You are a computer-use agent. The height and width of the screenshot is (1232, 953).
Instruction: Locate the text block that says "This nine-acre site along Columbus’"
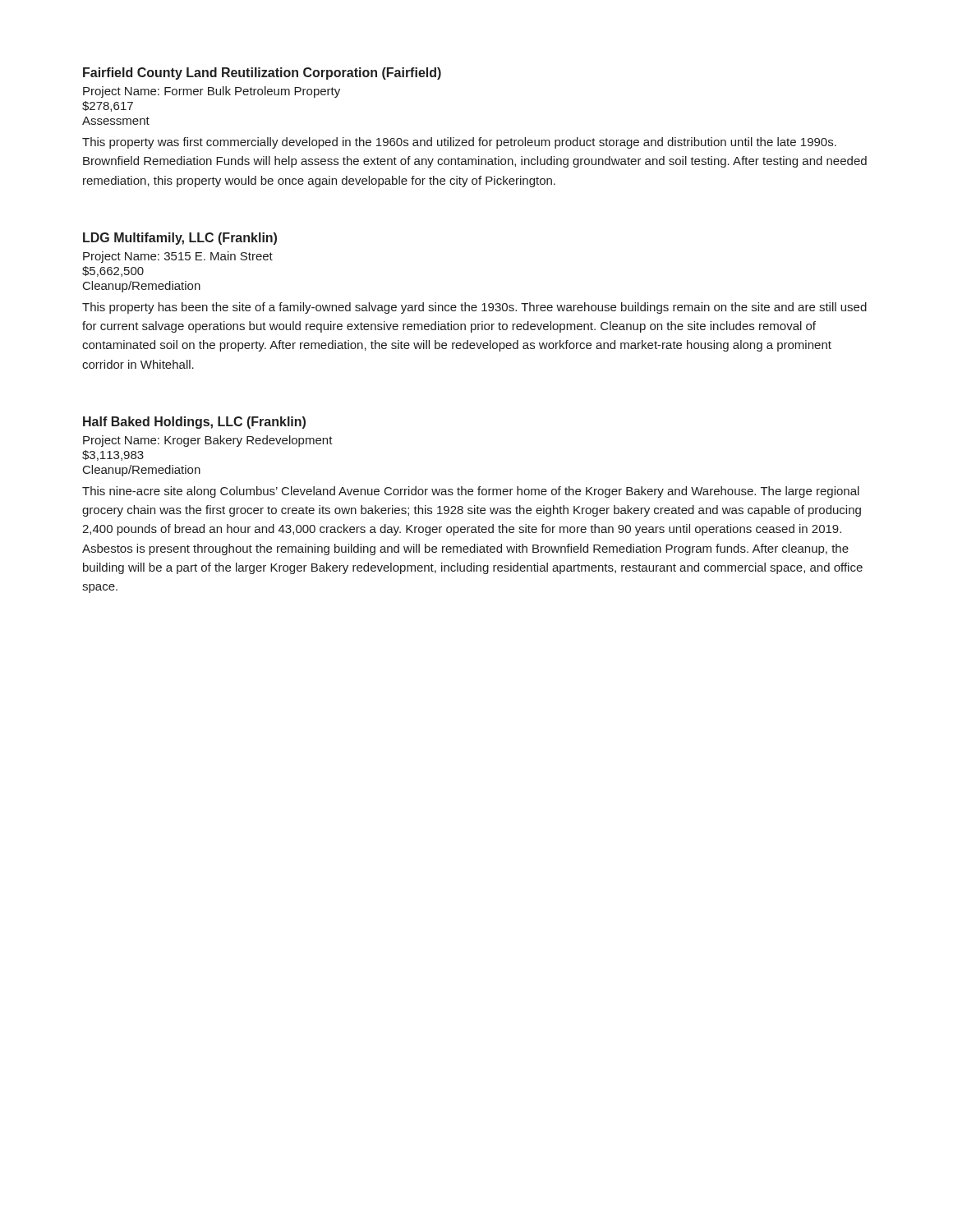click(472, 538)
